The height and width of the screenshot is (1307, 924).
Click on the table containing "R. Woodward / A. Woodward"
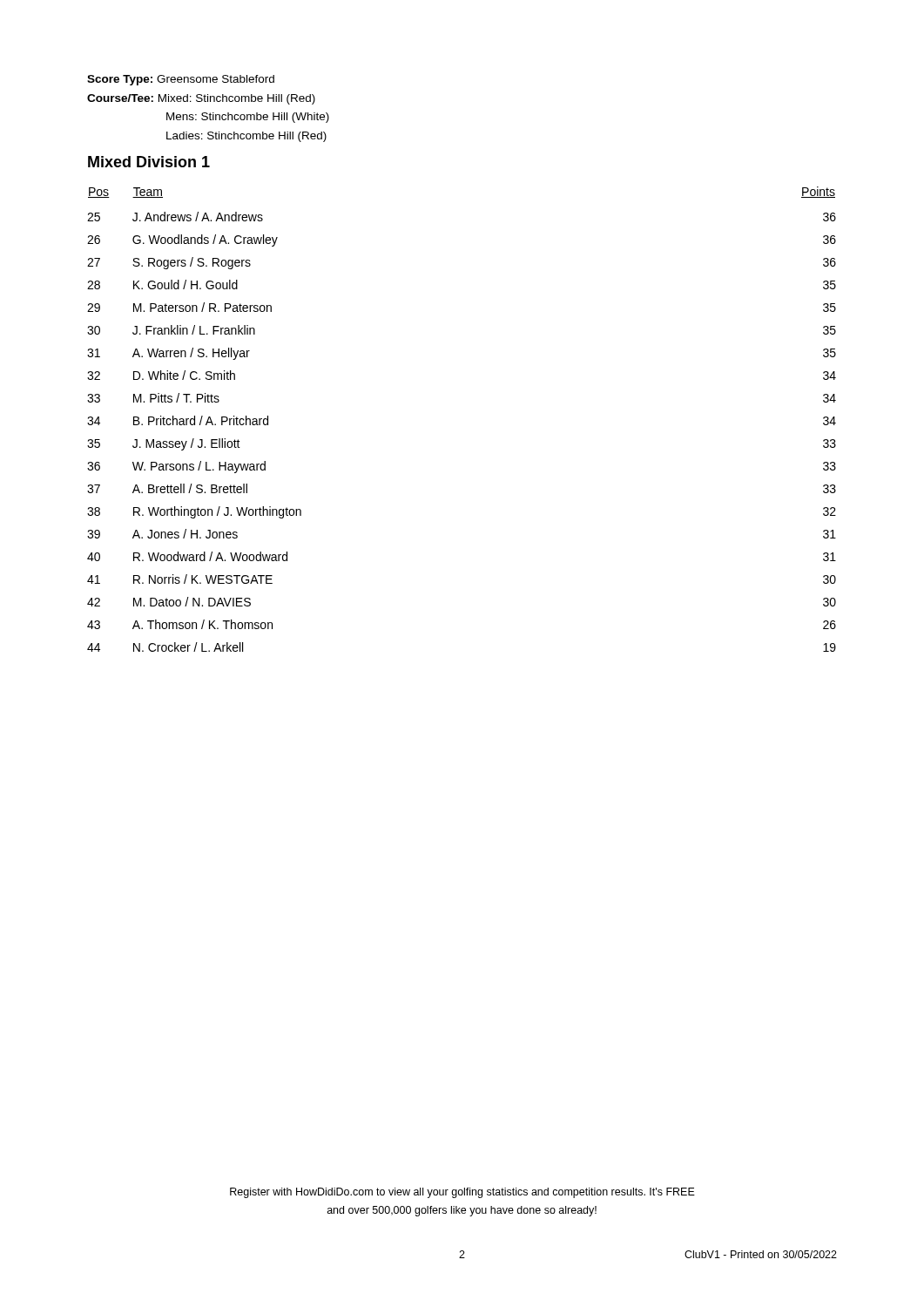click(x=462, y=422)
